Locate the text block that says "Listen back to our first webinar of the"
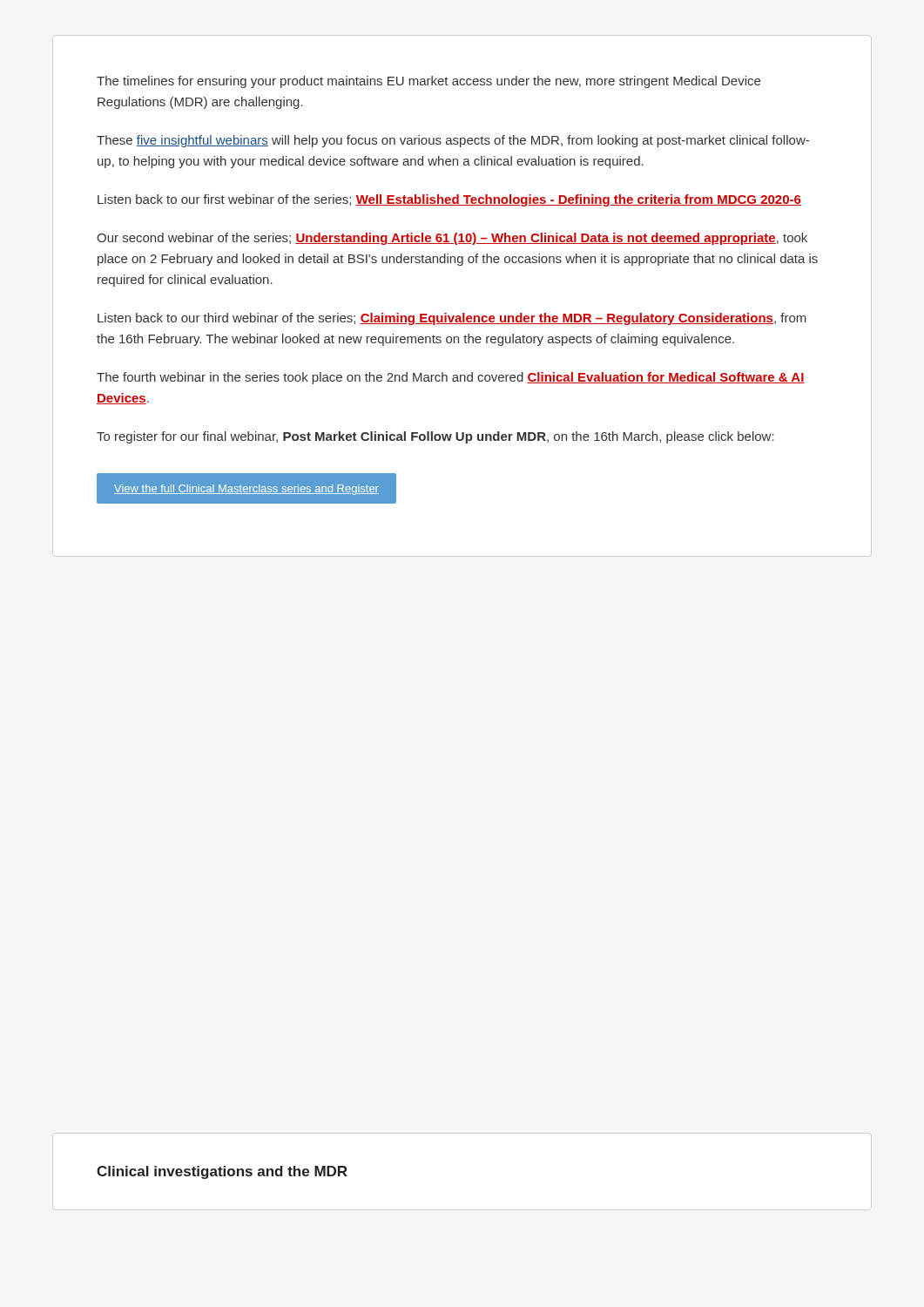Screen dimensions: 1307x924 pyautogui.click(x=462, y=200)
